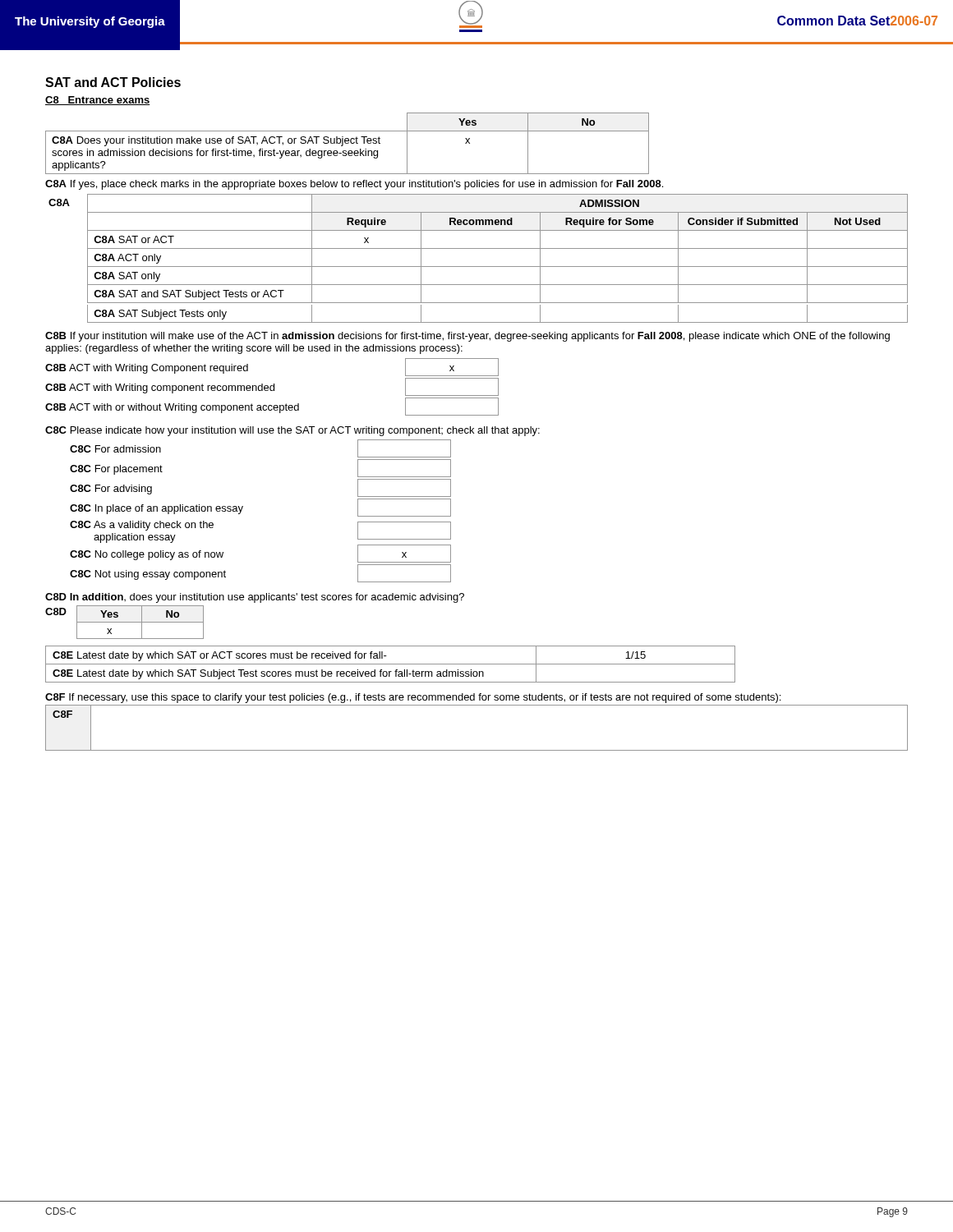Find the text block with the text "C8F If necessary, use"
This screenshot has width=953, height=1232.
(413, 697)
